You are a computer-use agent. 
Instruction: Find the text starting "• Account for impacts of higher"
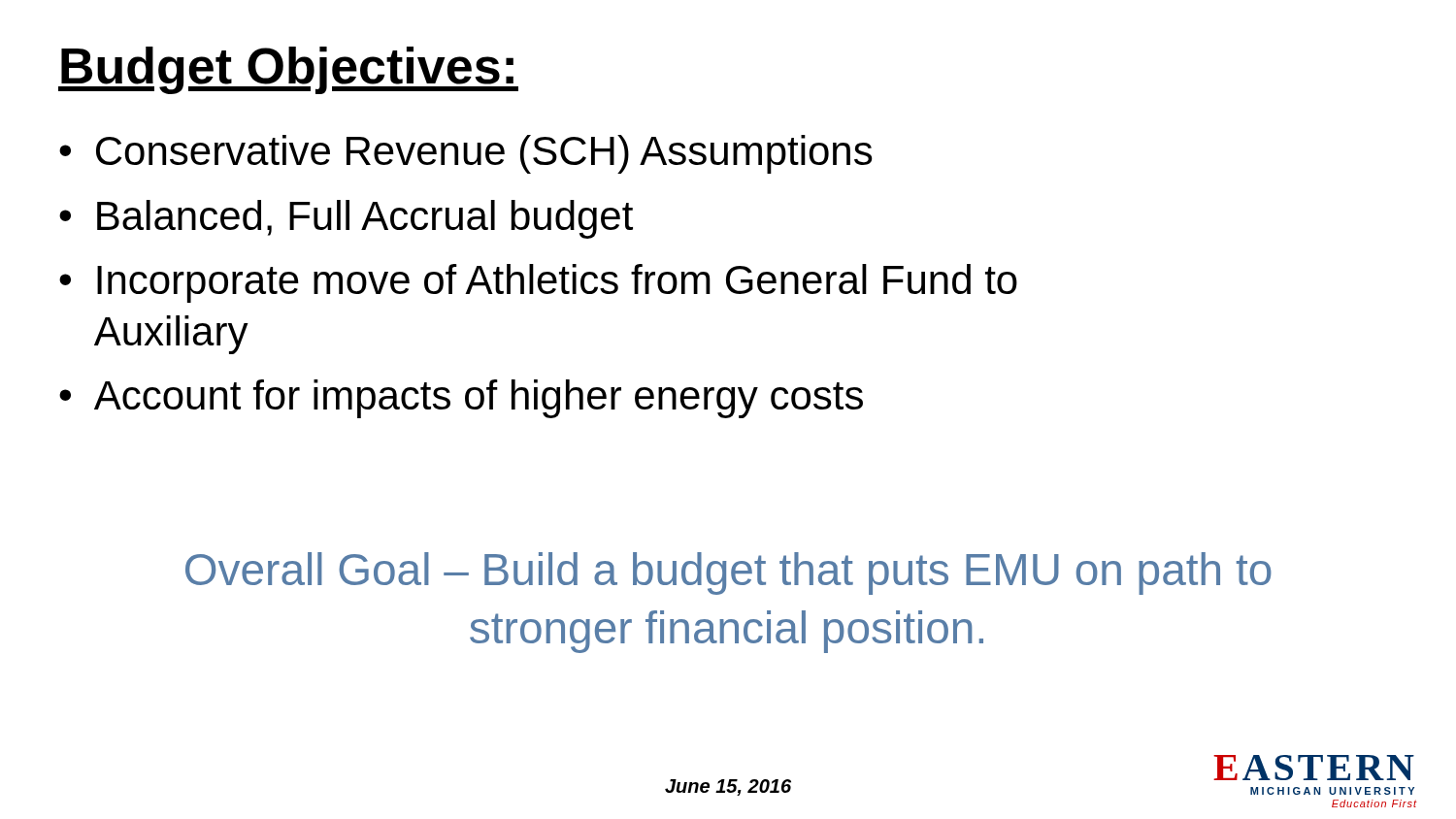461,396
